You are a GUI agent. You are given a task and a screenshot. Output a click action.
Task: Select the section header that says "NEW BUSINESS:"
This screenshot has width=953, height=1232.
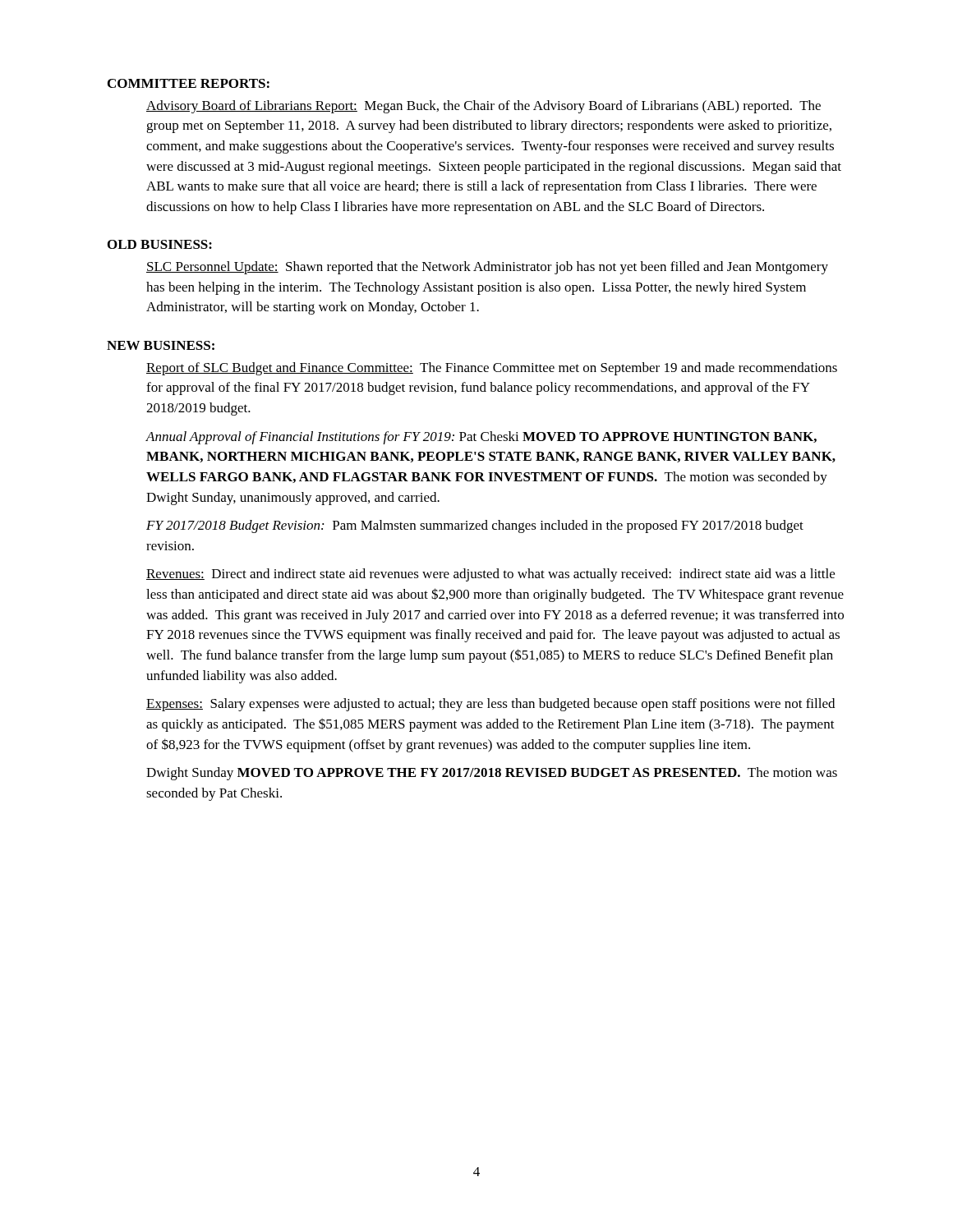click(161, 345)
